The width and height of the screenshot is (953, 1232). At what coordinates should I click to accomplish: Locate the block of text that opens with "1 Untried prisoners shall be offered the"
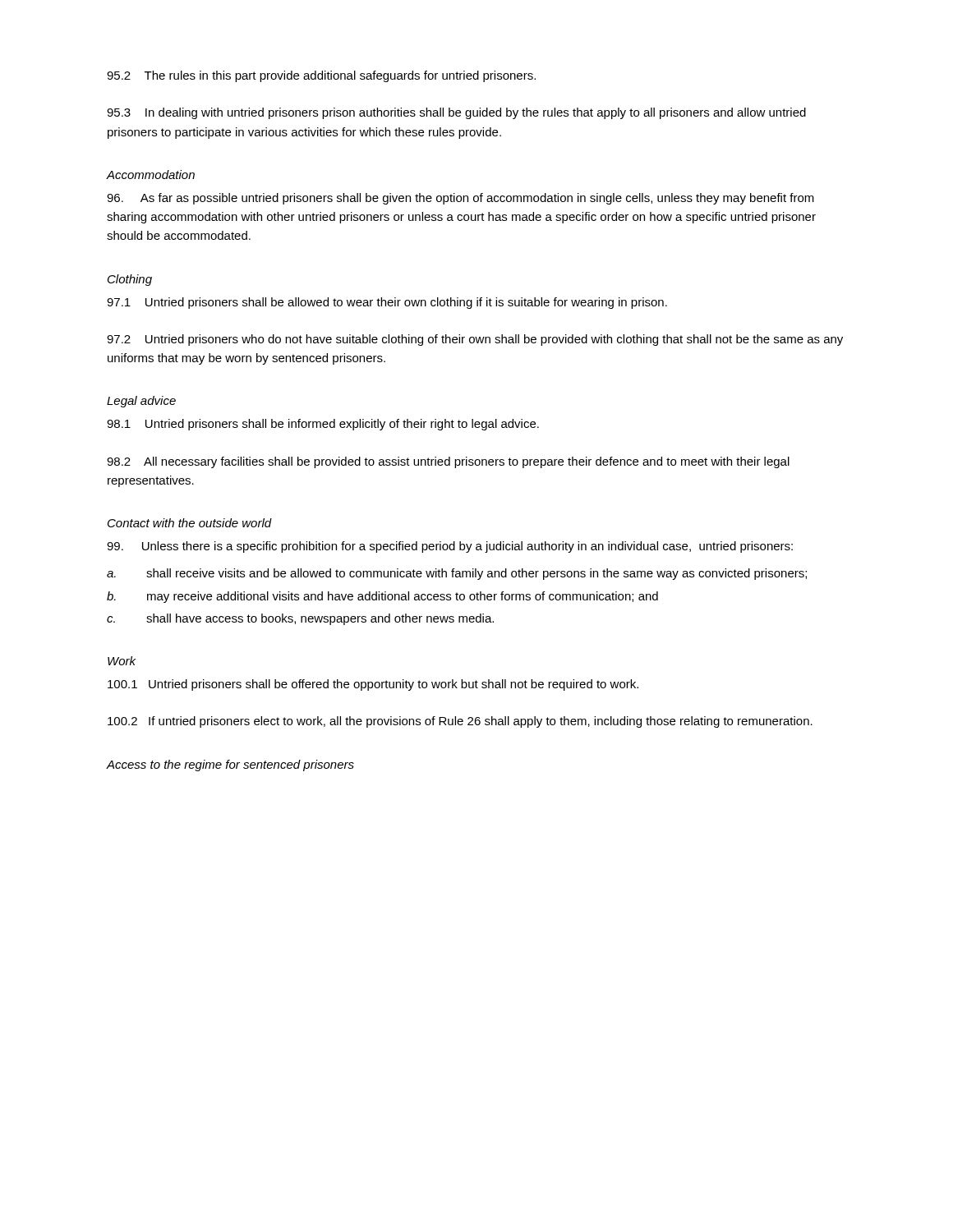[x=373, y=684]
